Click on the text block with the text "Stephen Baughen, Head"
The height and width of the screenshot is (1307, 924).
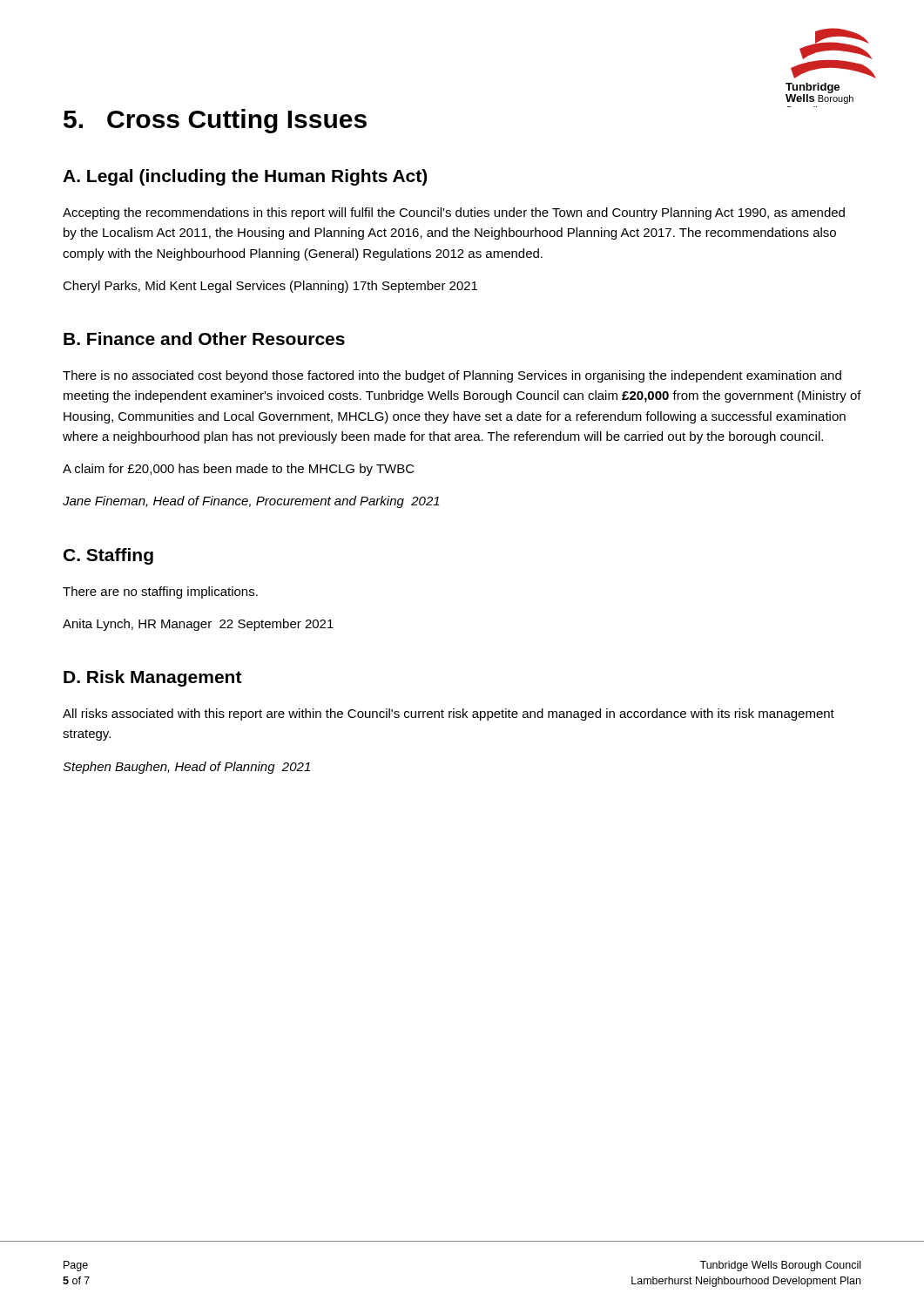187,766
